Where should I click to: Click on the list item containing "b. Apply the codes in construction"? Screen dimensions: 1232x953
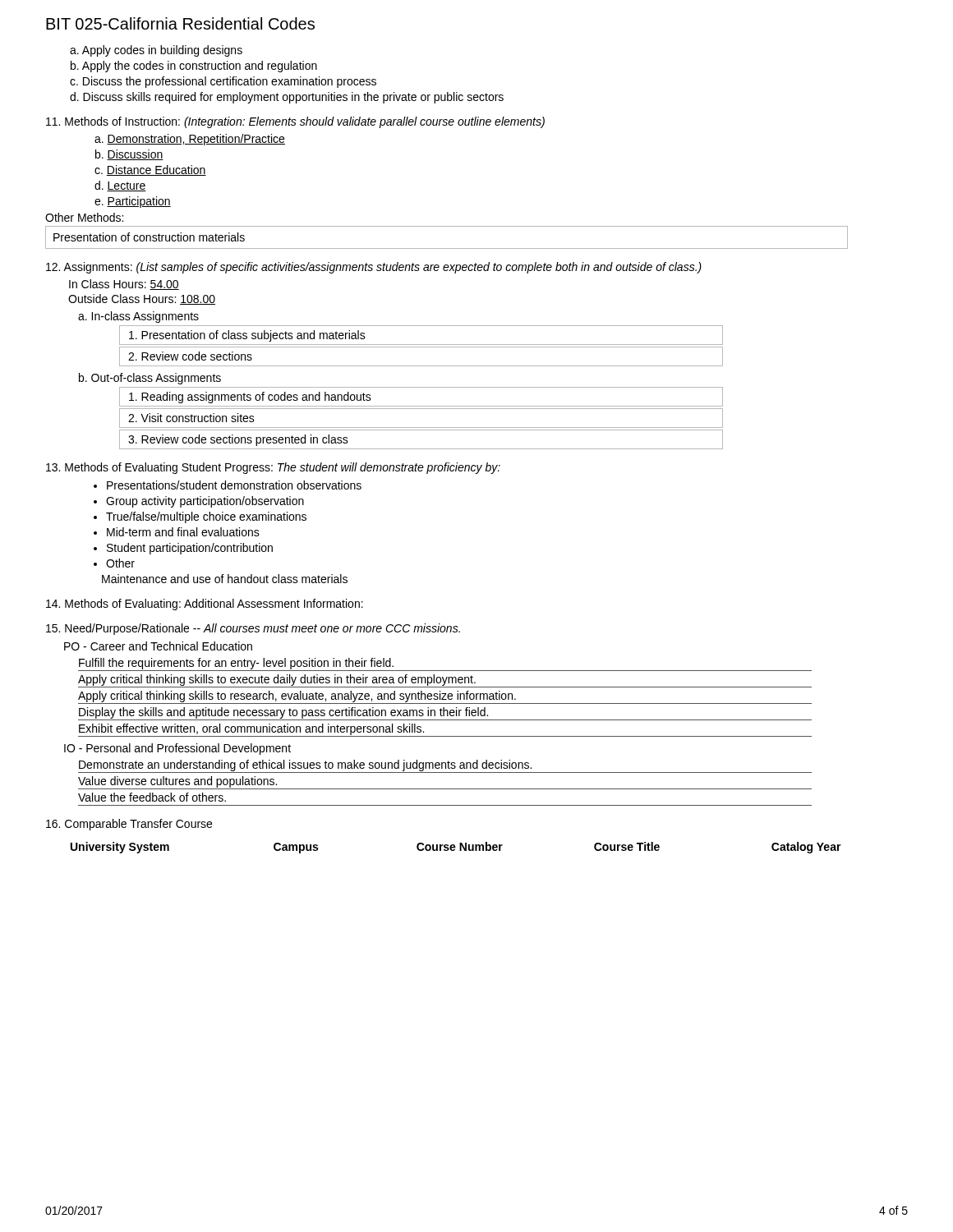(194, 66)
